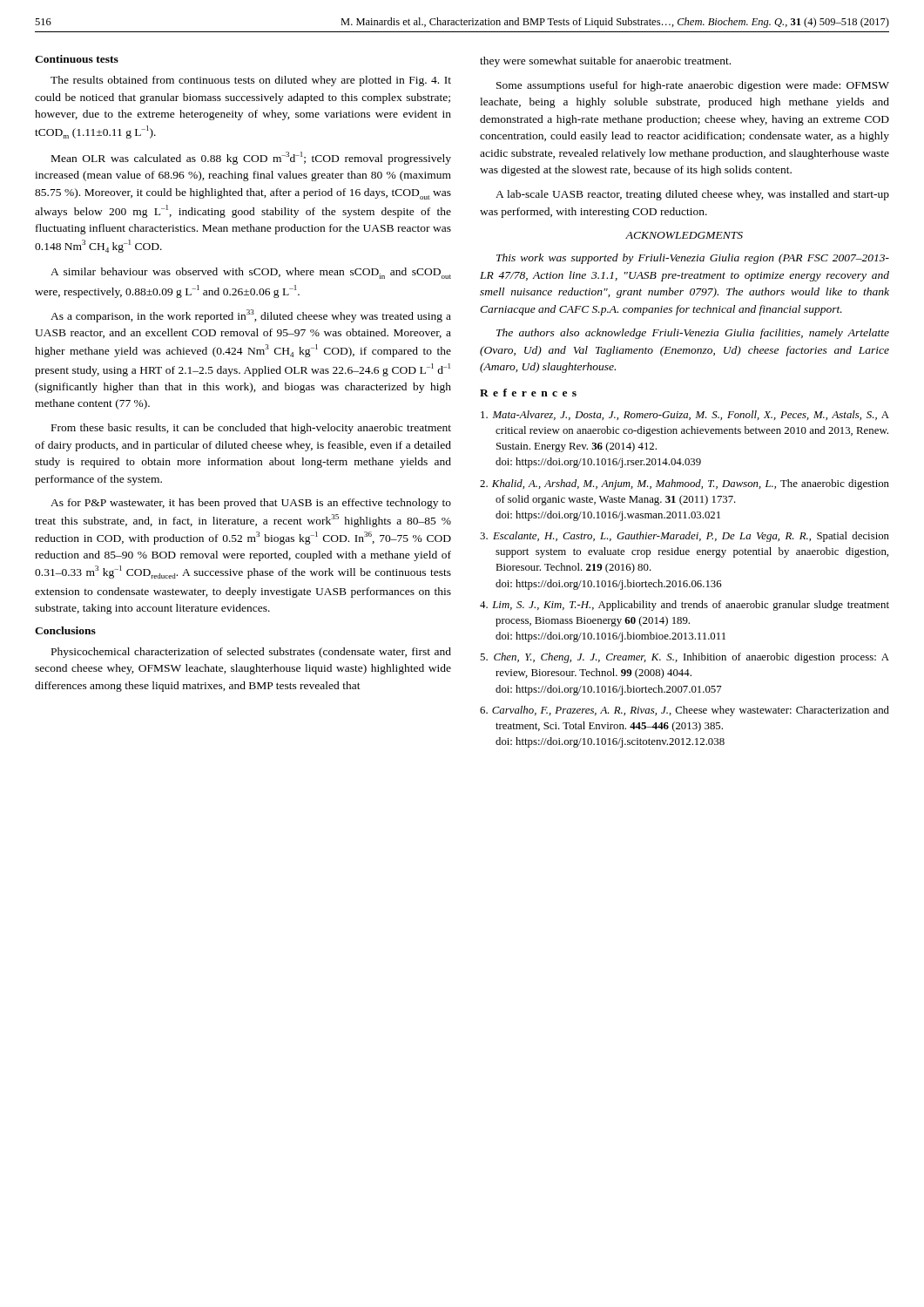The image size is (924, 1307).
Task: Find the text block containing "Physicochemical characterization of selected substrates"
Action: (x=243, y=668)
